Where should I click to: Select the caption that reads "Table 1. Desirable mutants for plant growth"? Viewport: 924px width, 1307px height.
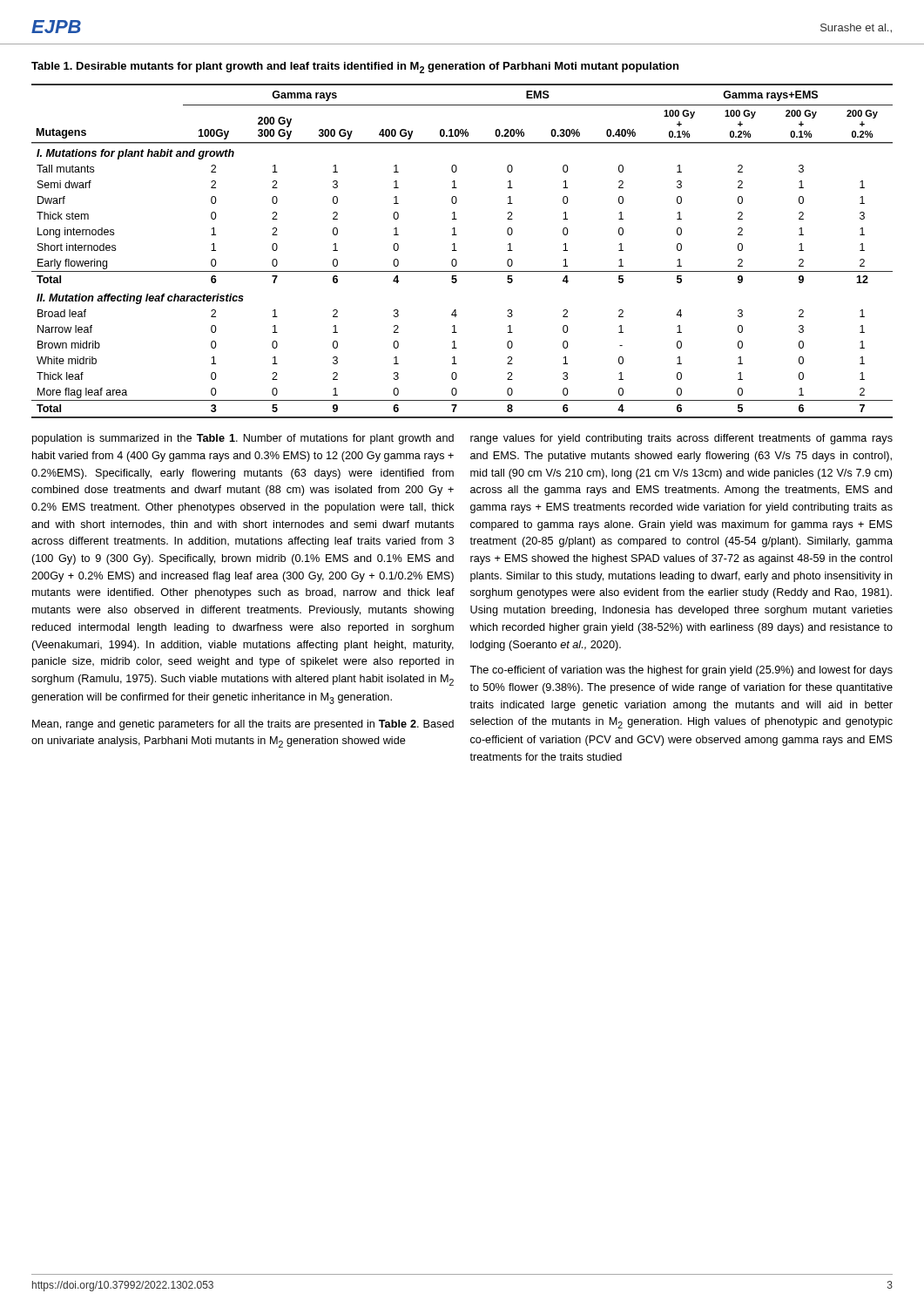(355, 67)
